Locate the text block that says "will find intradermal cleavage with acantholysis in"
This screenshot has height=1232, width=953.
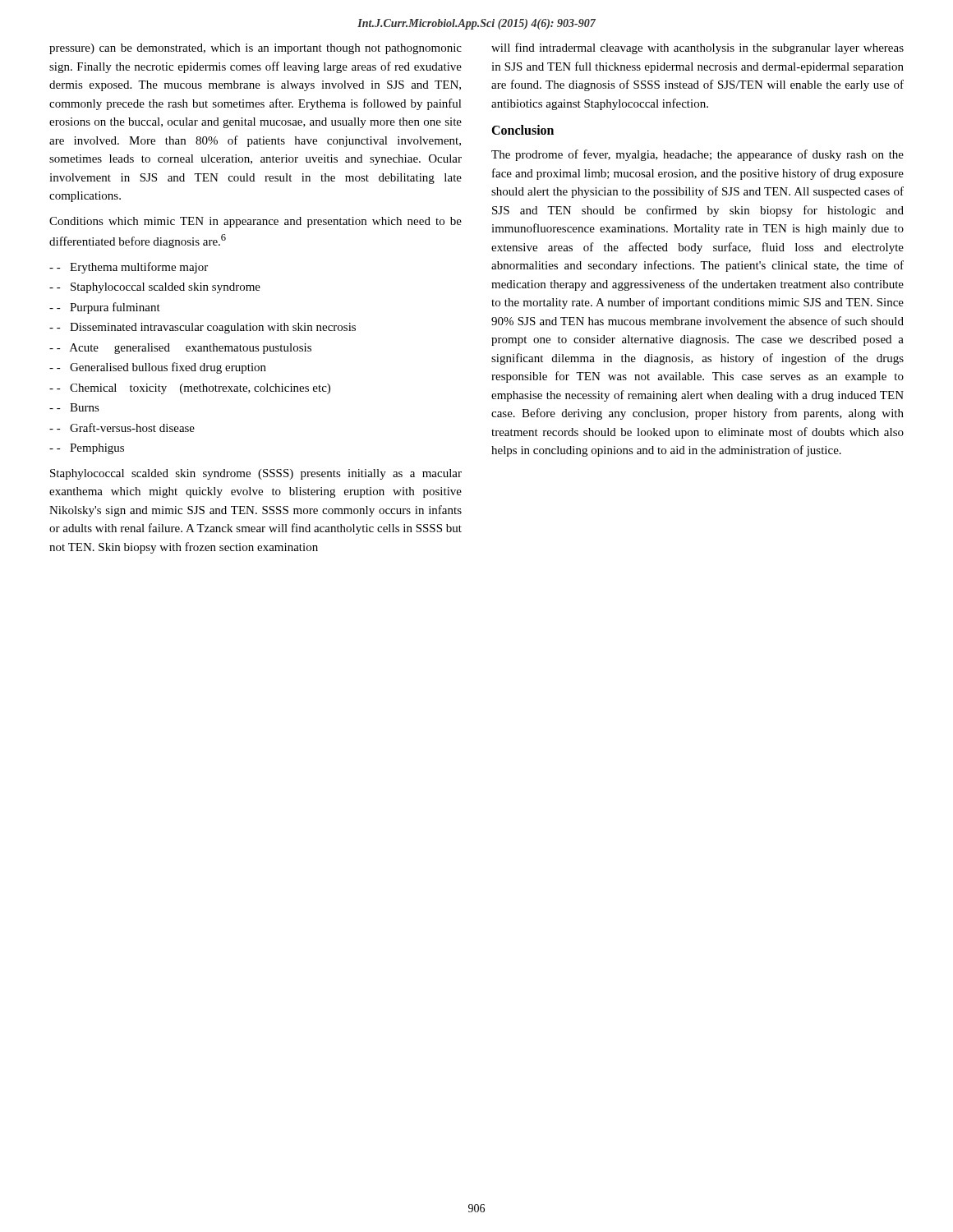point(698,76)
